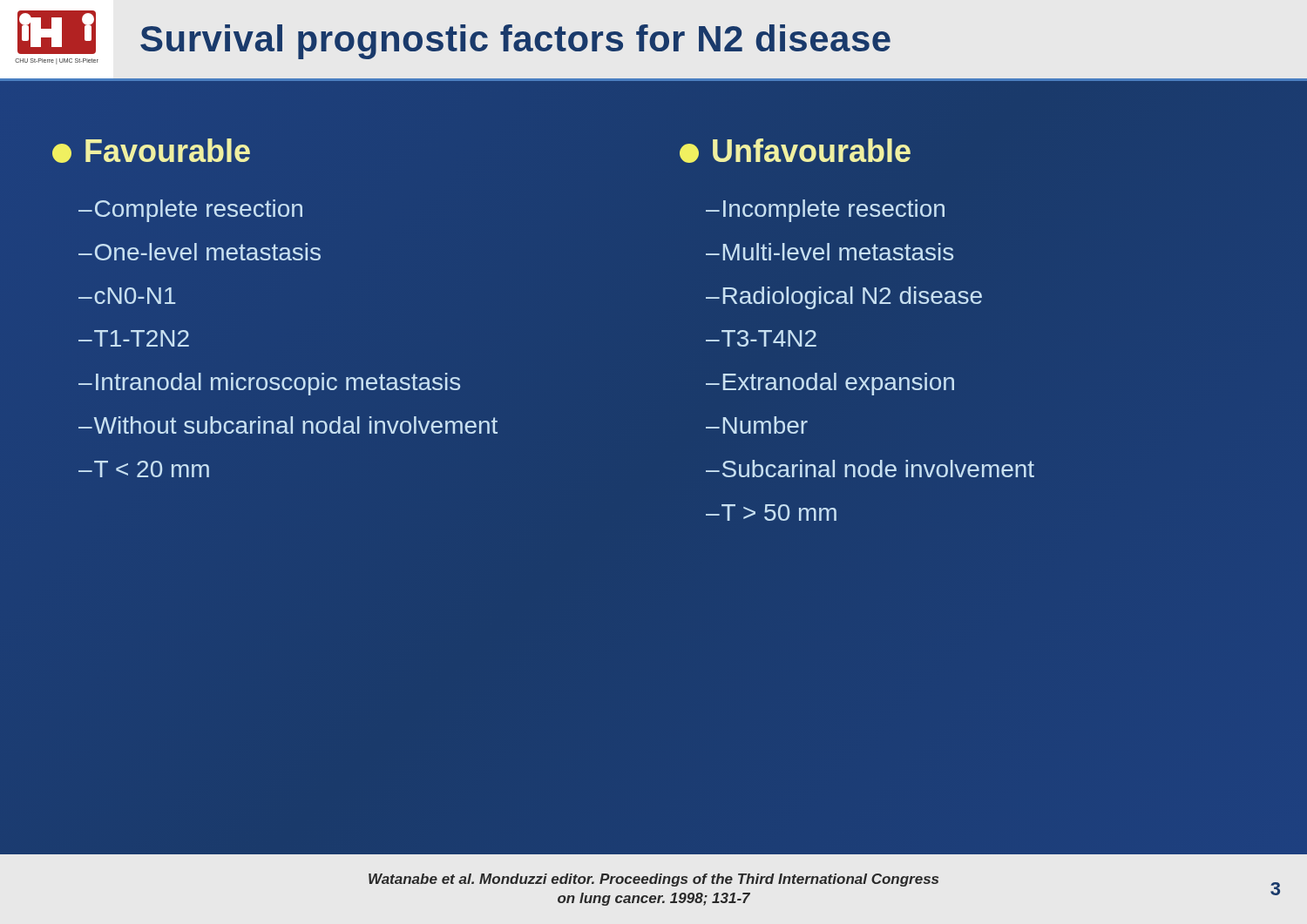Point to the element starting "Without subcarinal nodal involvement"
The width and height of the screenshot is (1307, 924).
click(296, 425)
